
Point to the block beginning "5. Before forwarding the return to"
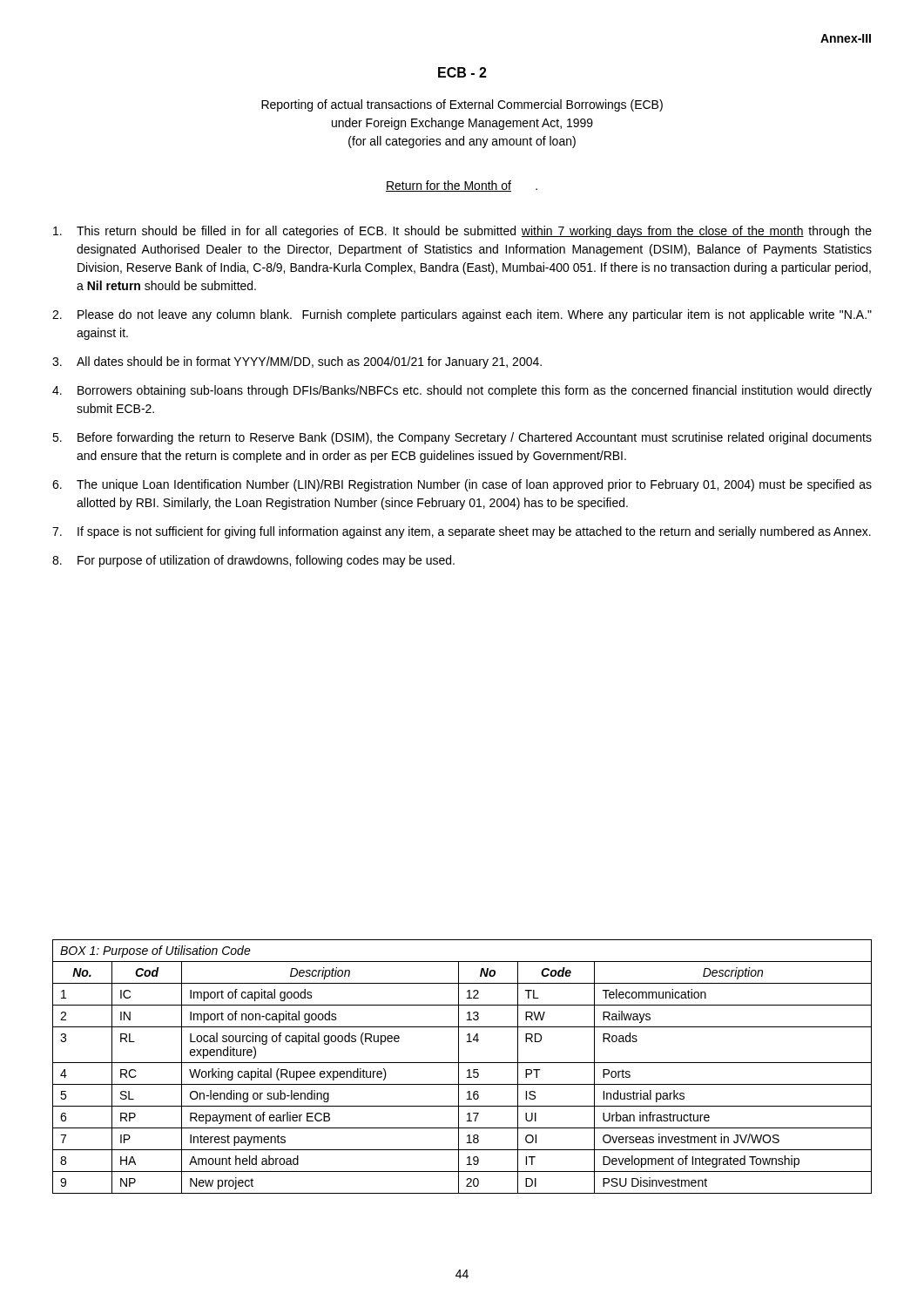(462, 447)
